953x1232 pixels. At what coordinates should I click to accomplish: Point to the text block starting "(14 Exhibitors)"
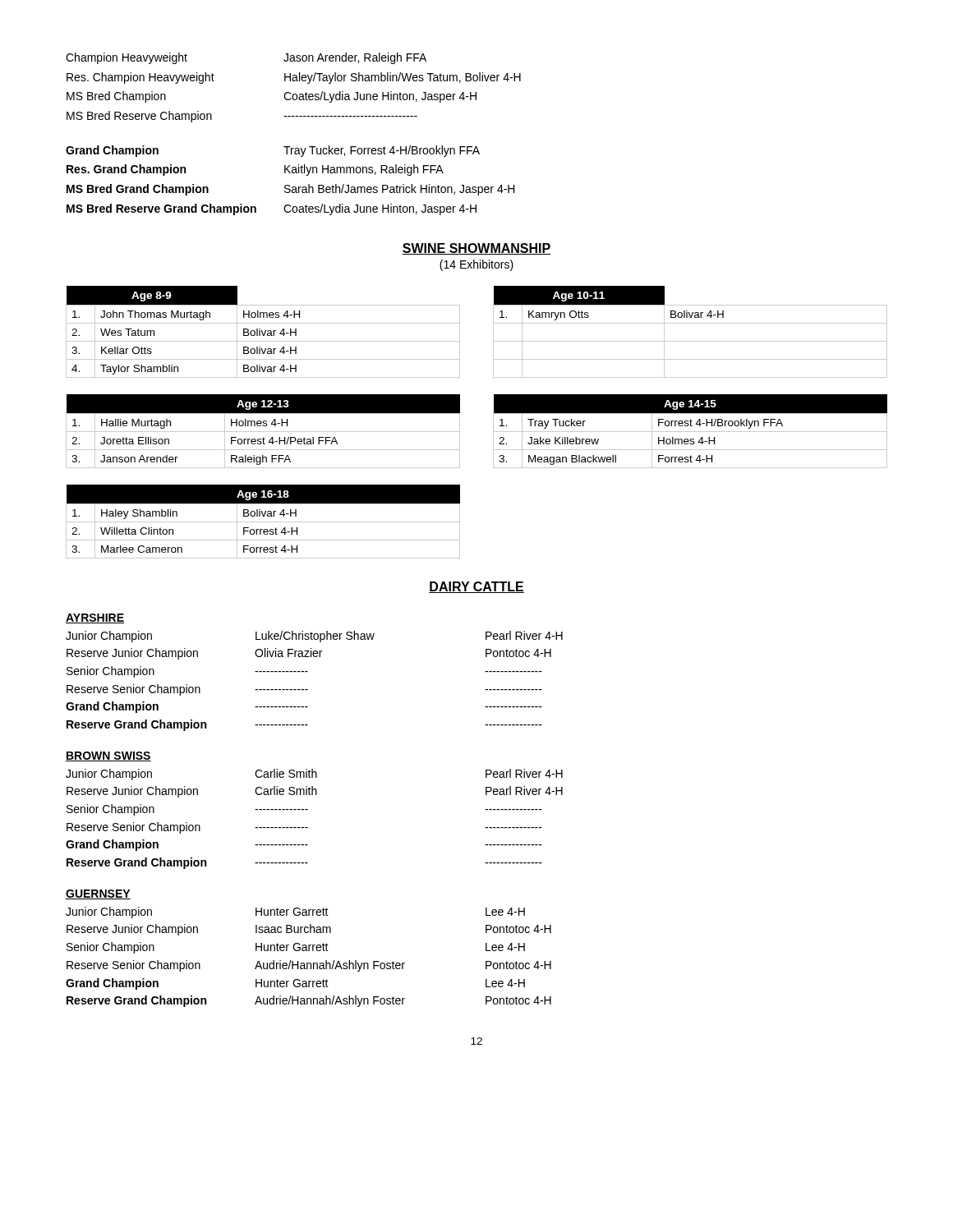pos(476,264)
